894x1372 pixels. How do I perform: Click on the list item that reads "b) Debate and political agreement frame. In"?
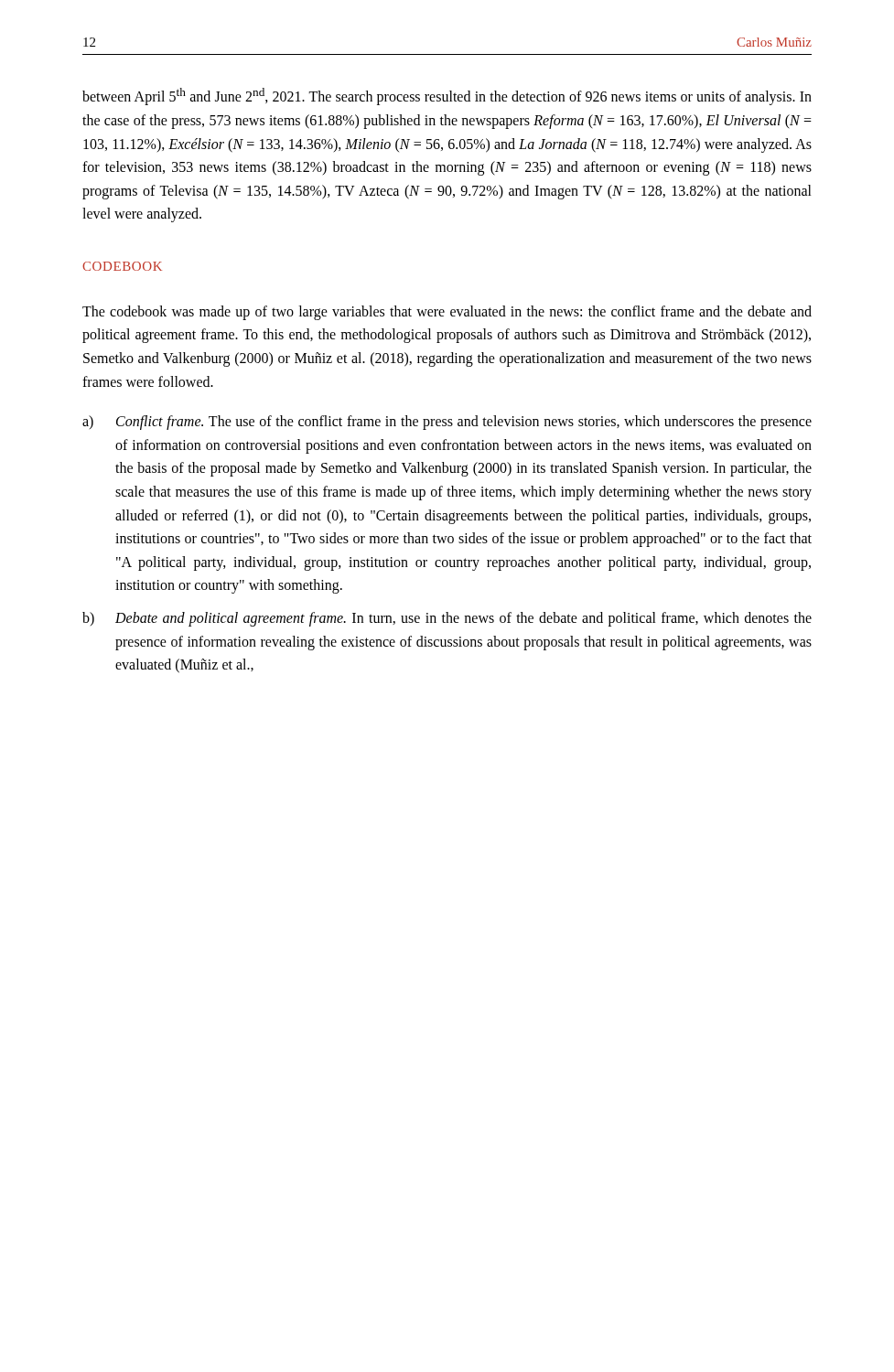tap(447, 642)
